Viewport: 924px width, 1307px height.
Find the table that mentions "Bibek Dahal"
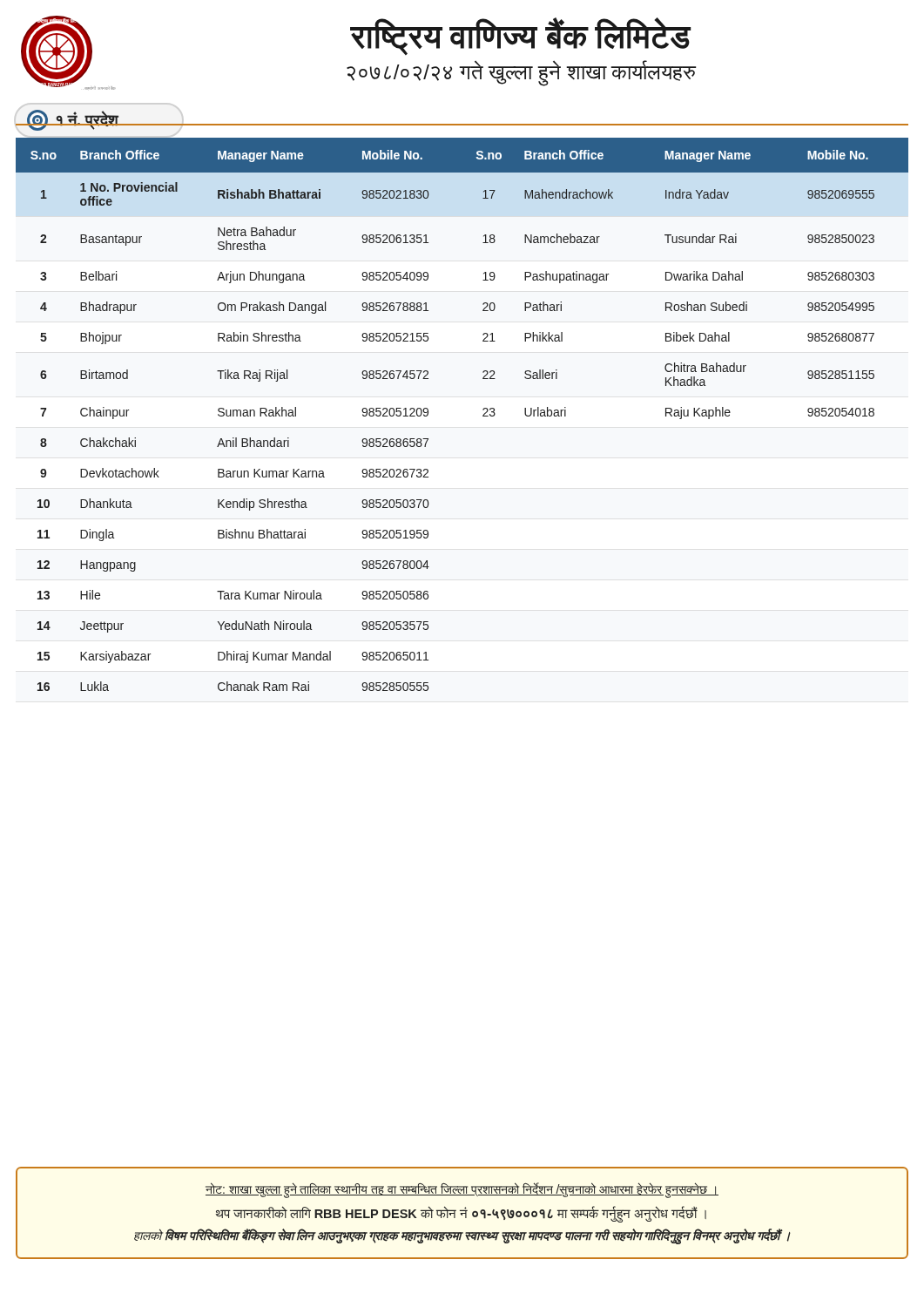point(462,420)
